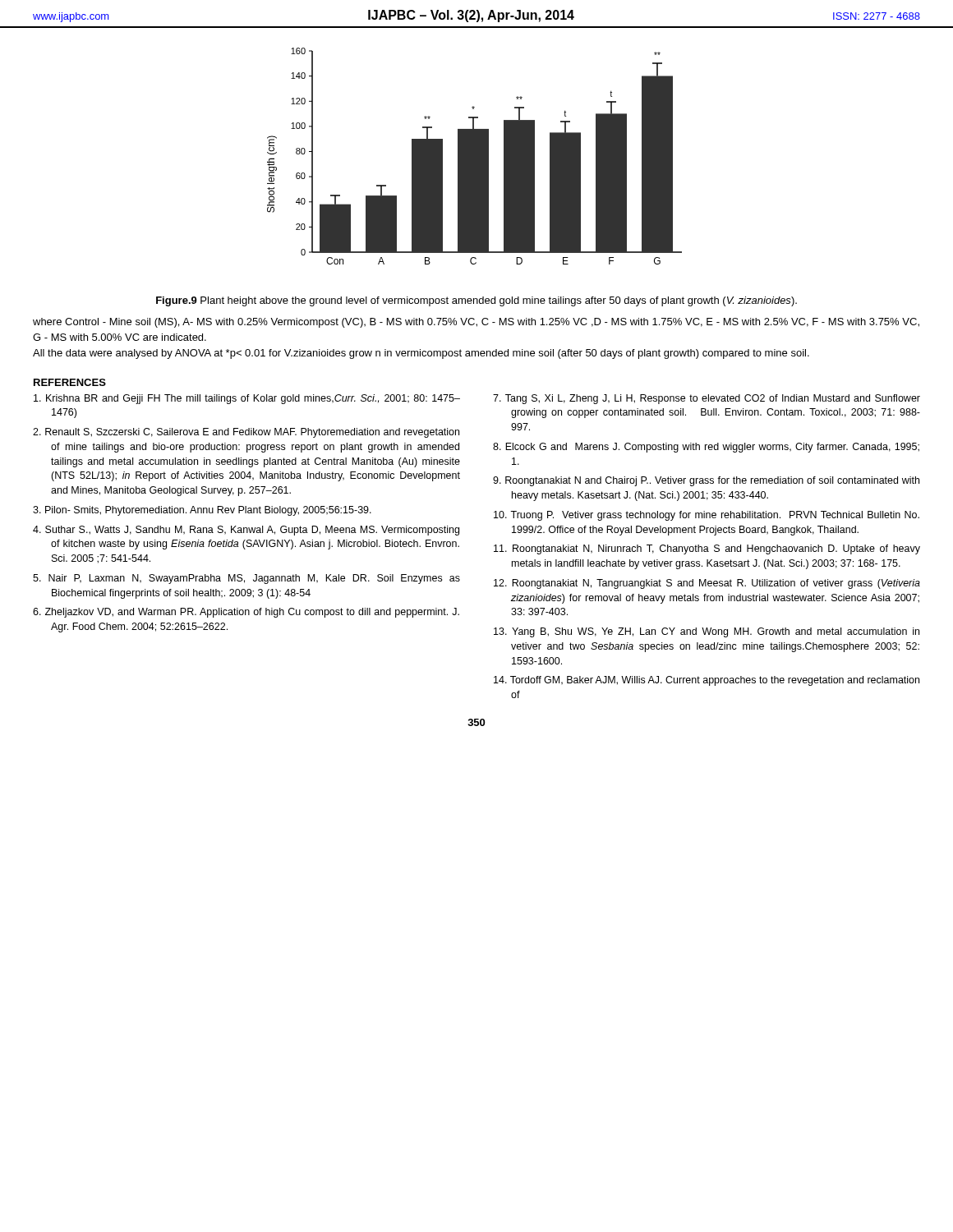Screen dimensions: 1232x953
Task: Find the block on this page that starts "2. Renault S, Szczerski C, Sailerova"
Action: click(246, 461)
